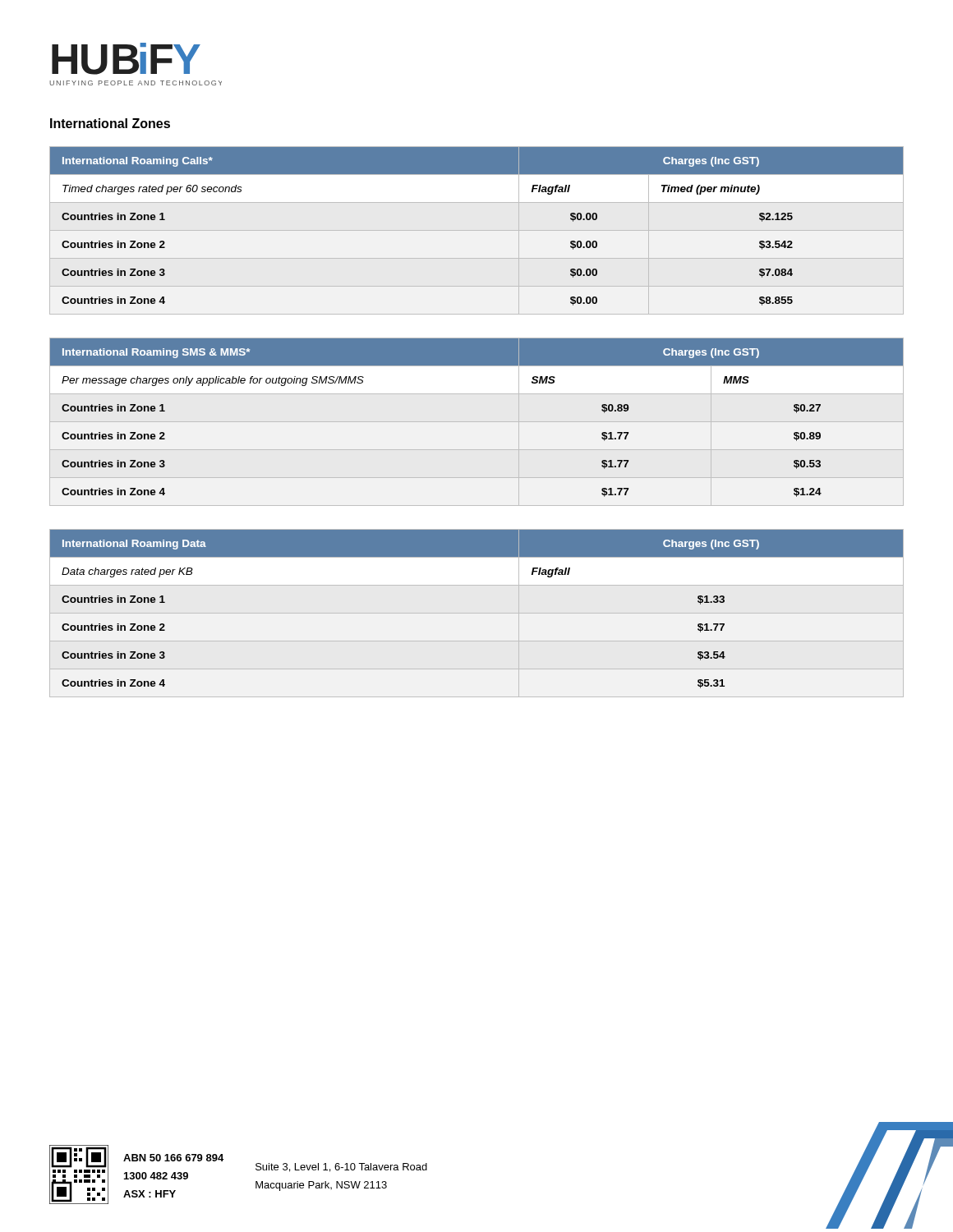The height and width of the screenshot is (1232, 953).
Task: Find the table that mentions "International Roaming Data"
Action: coord(476,613)
